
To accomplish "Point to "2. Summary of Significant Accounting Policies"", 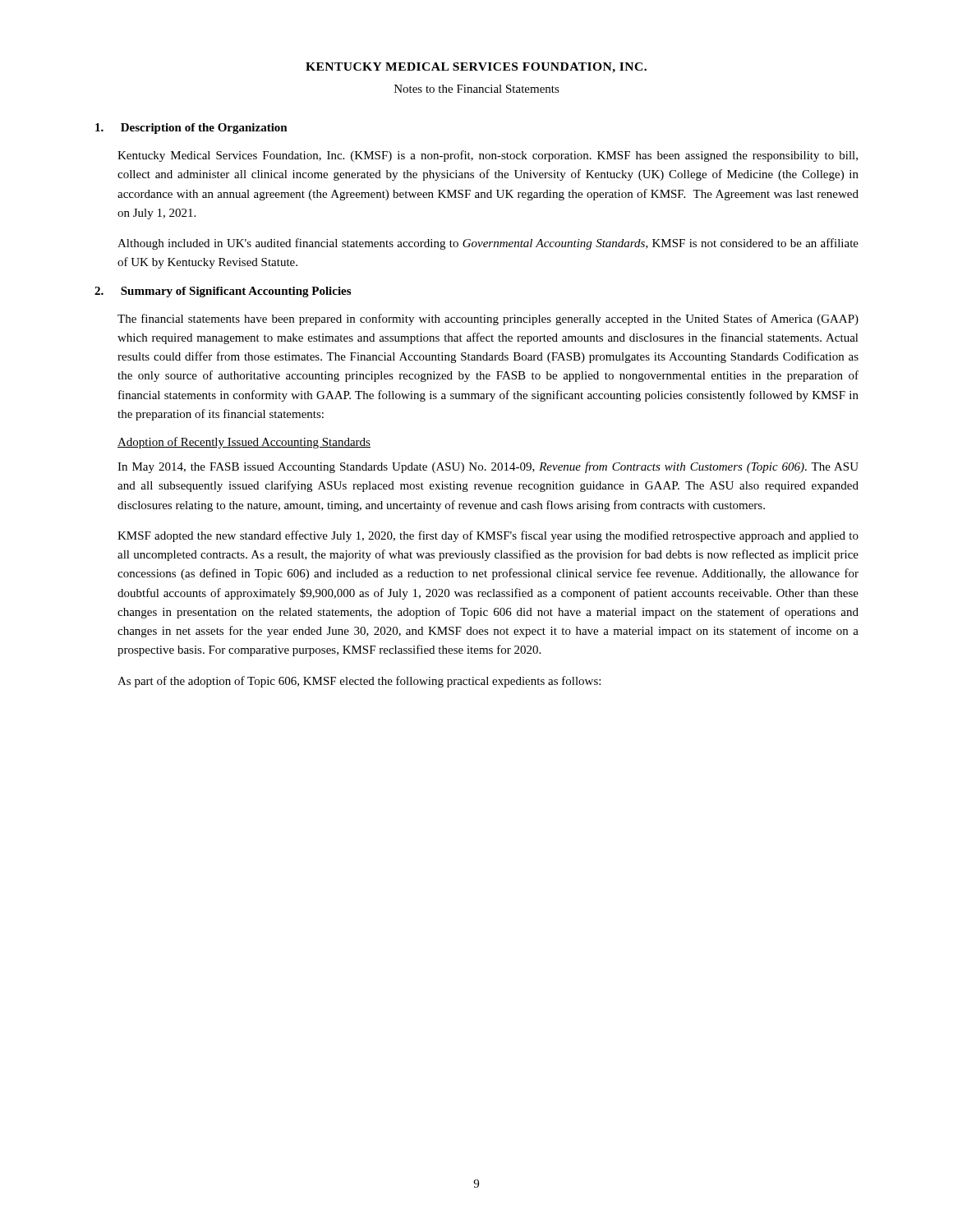I will click(223, 291).
